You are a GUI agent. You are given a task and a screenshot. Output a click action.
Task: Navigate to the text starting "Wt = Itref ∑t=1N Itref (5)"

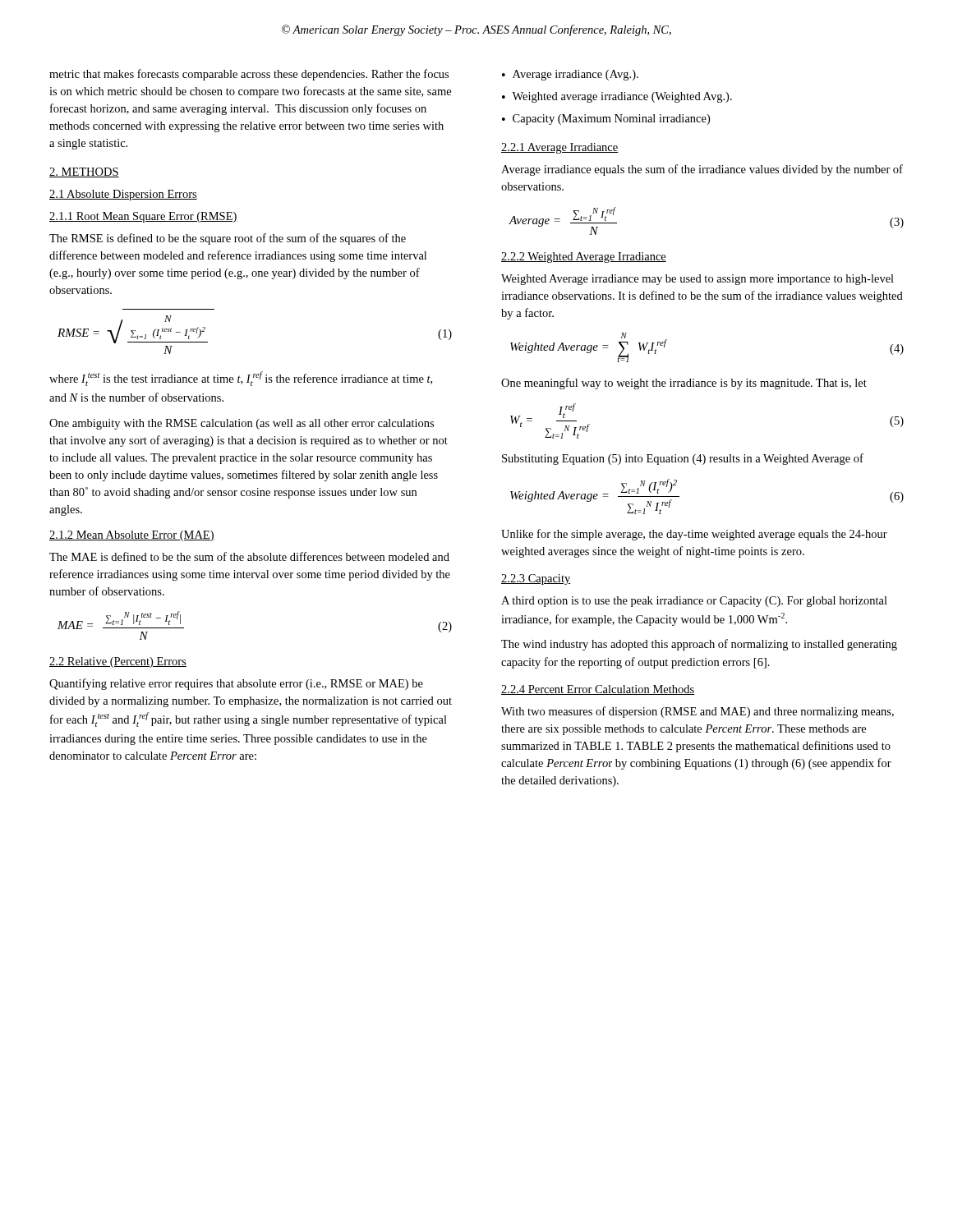click(x=572, y=421)
